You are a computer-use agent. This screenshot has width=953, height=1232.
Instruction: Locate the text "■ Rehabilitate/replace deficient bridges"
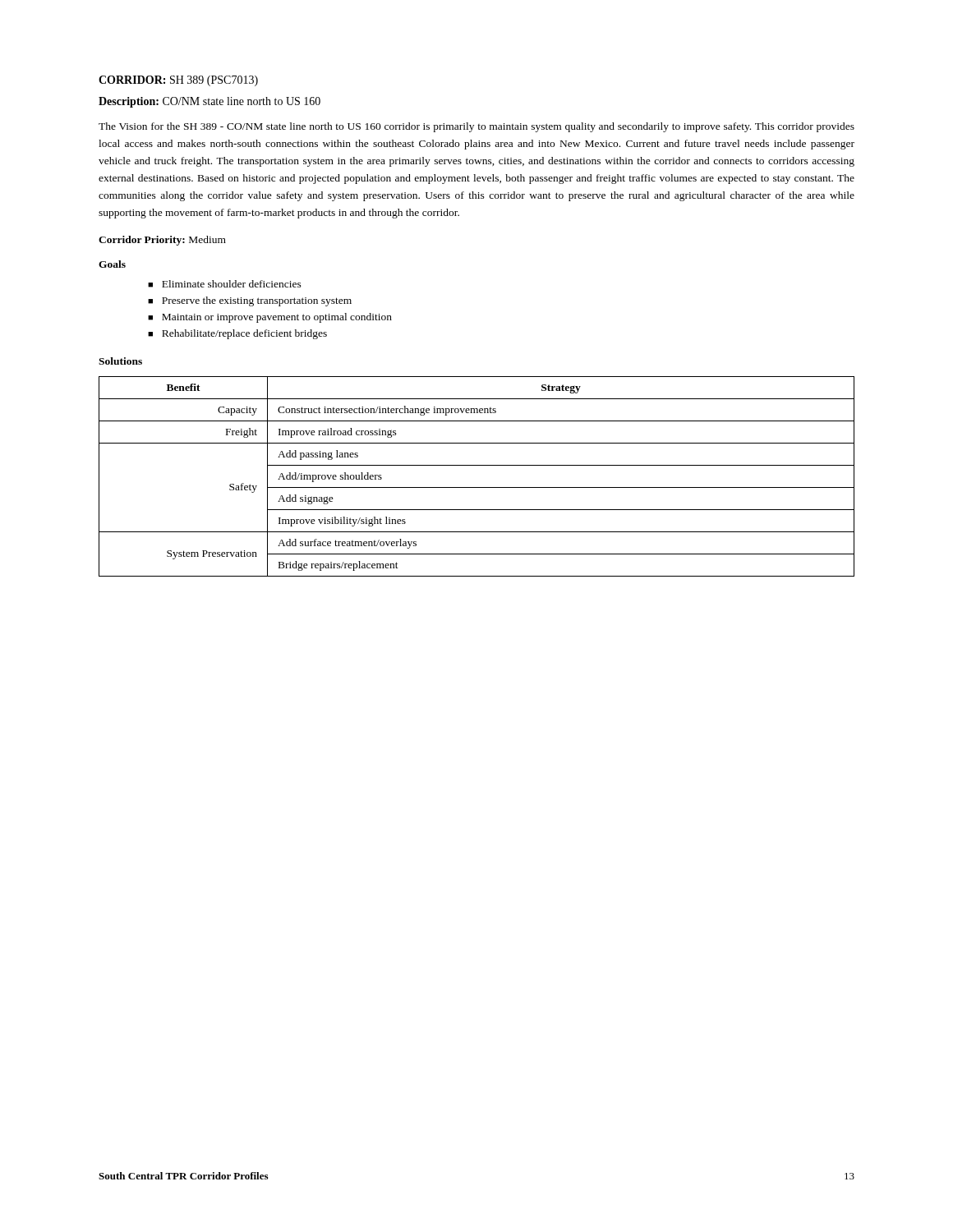point(238,333)
